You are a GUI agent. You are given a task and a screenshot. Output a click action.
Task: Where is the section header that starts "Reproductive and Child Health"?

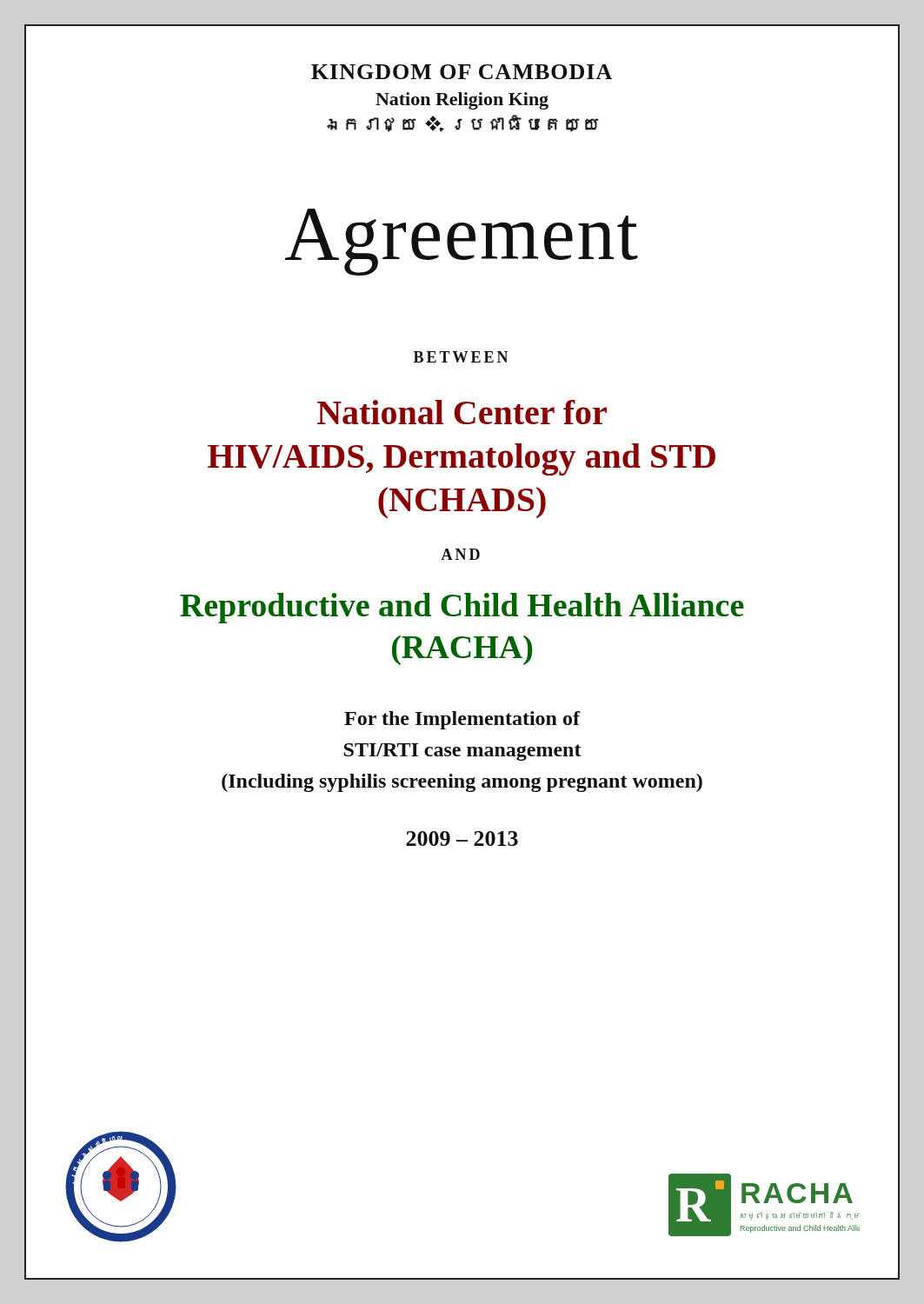point(462,627)
